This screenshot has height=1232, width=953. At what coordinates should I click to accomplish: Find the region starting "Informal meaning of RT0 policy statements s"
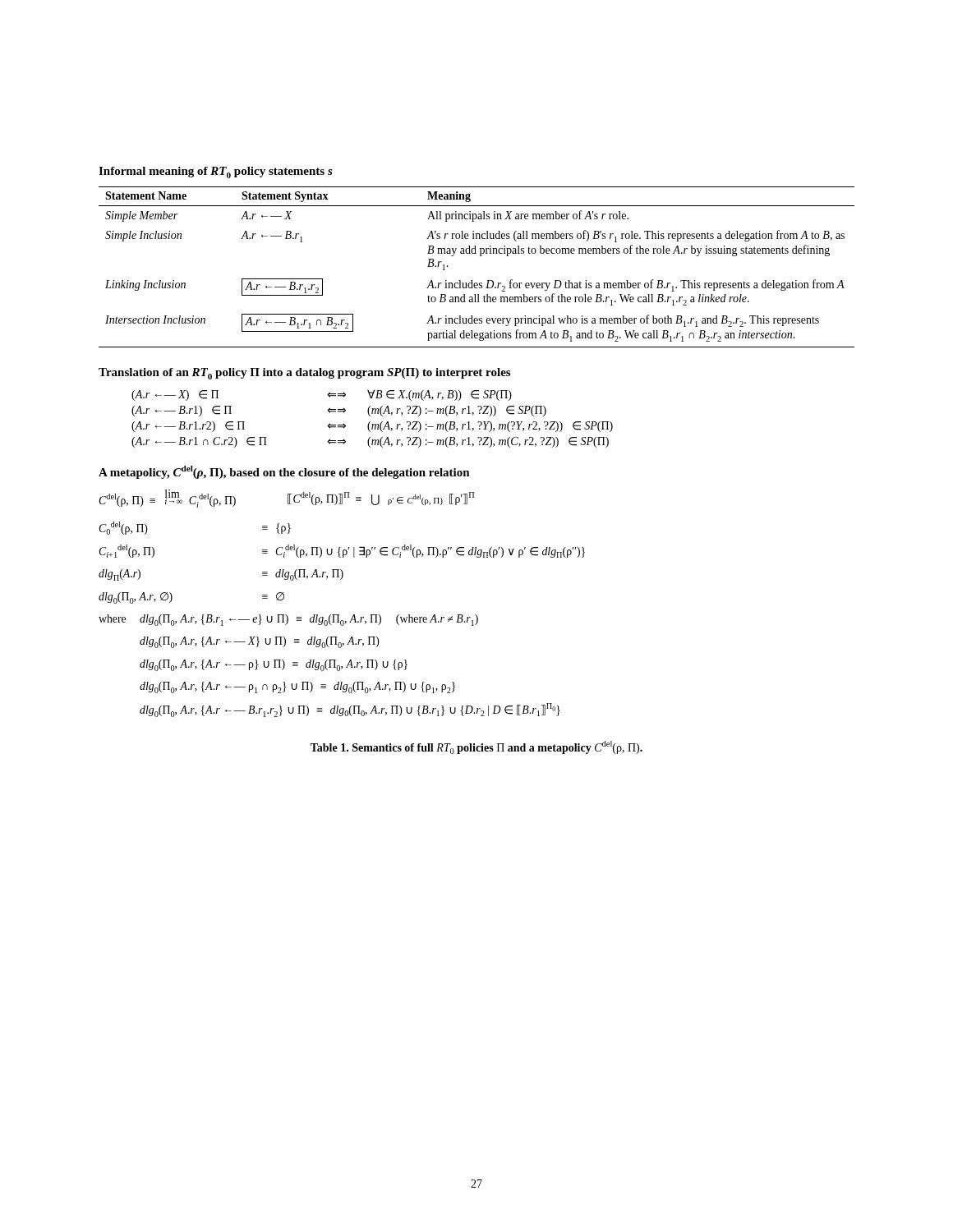[x=216, y=172]
